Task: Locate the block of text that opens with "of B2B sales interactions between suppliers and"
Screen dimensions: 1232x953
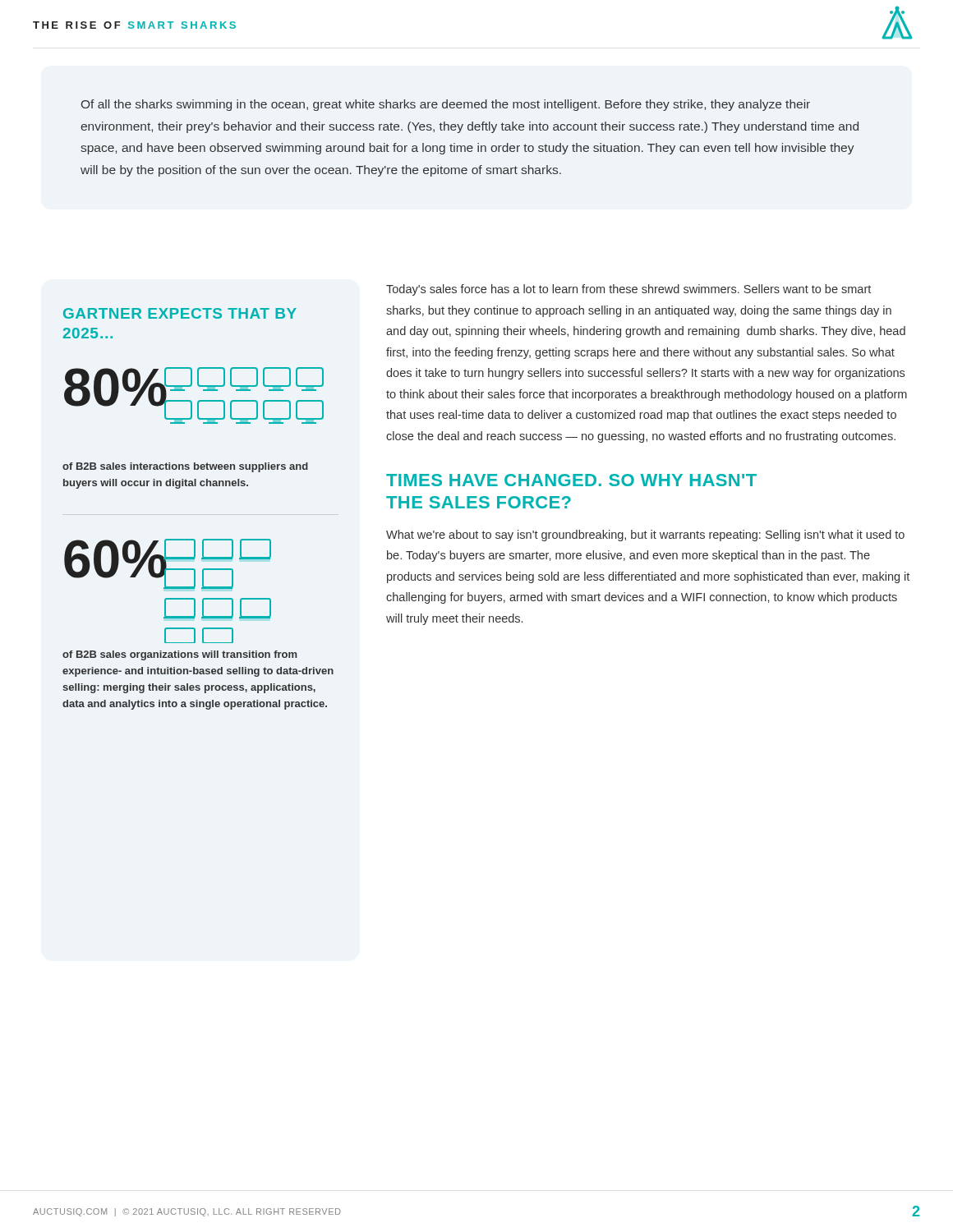Action: pos(185,474)
